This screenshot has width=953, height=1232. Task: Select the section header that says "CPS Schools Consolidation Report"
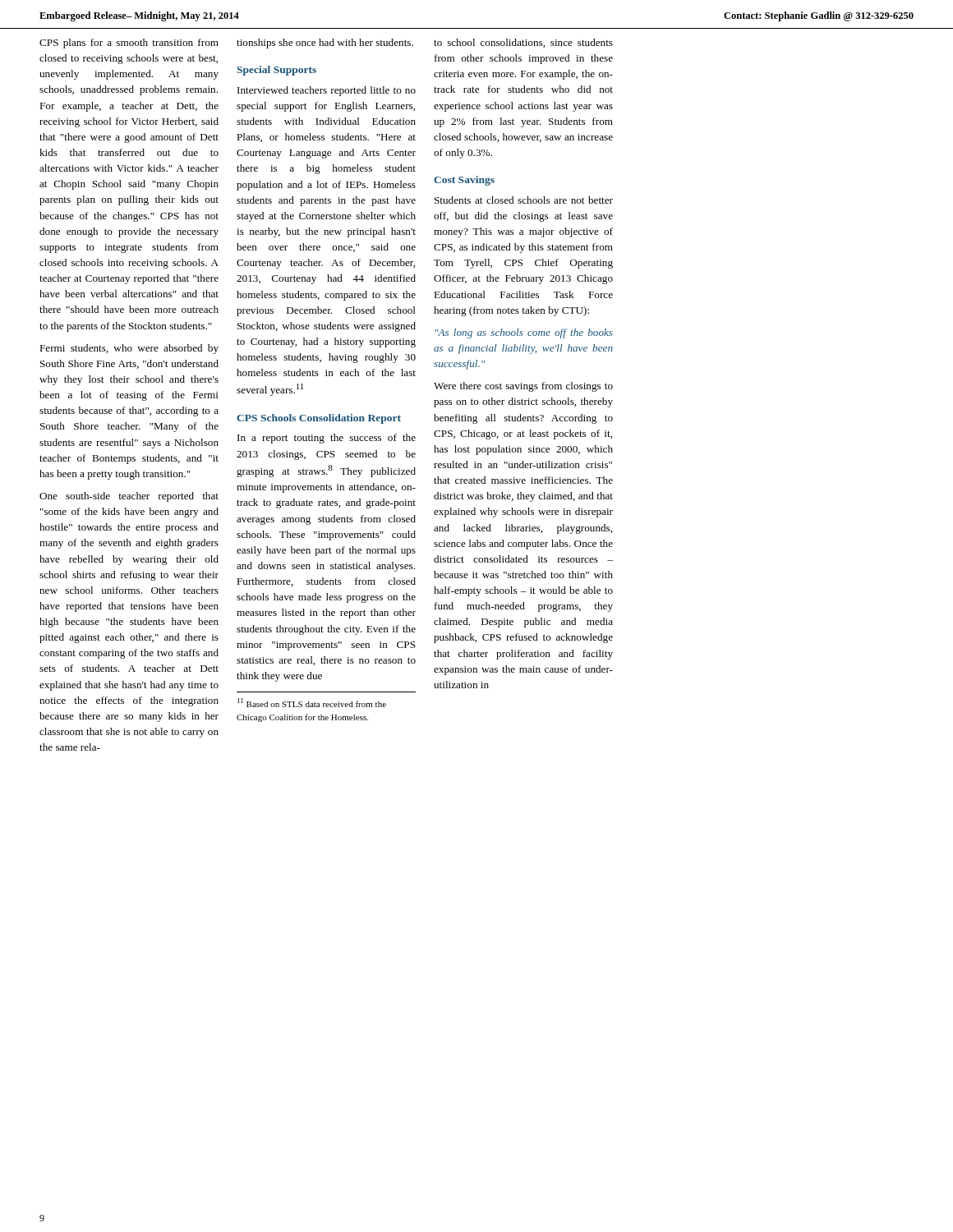click(319, 418)
